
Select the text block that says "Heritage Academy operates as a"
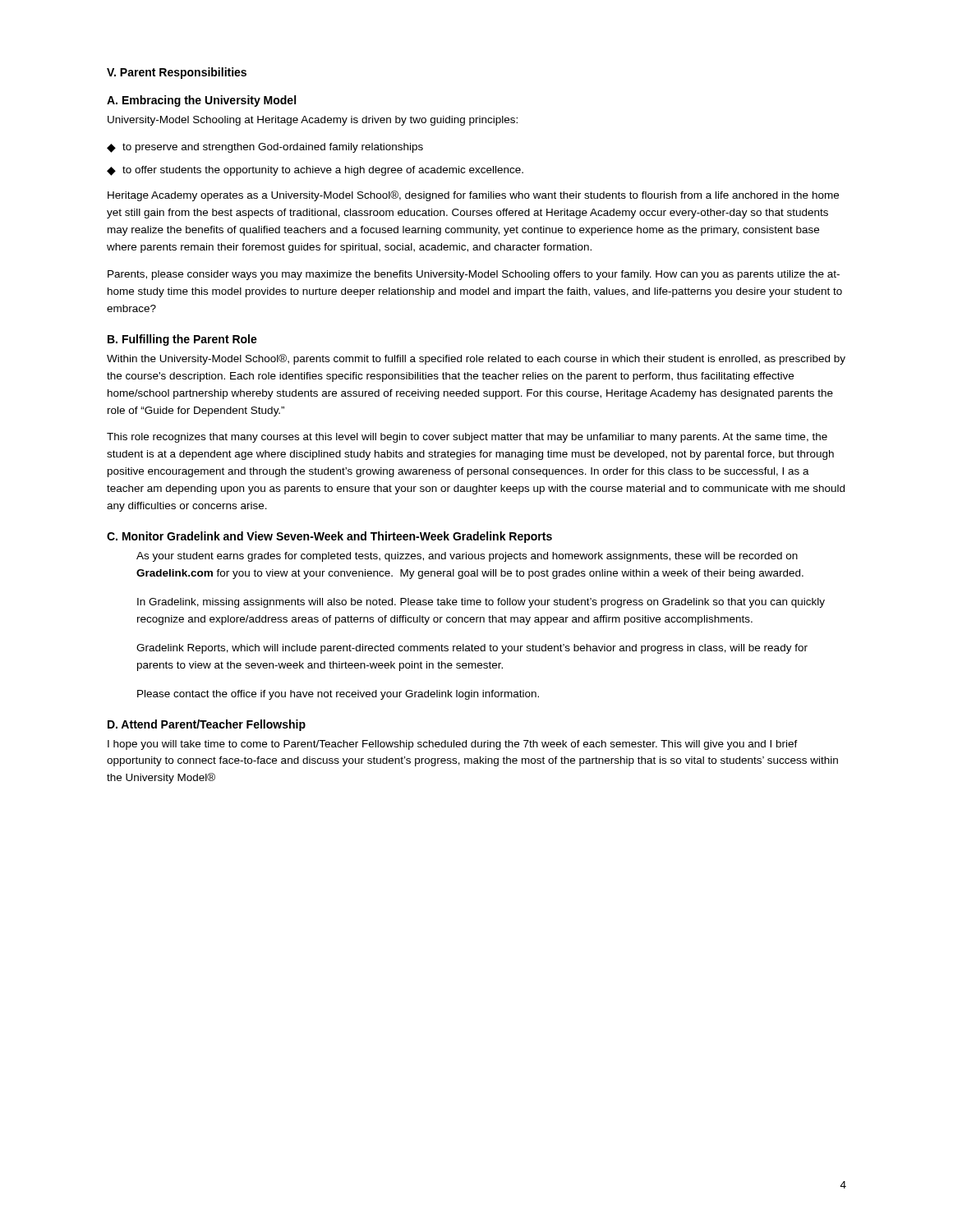pos(473,221)
